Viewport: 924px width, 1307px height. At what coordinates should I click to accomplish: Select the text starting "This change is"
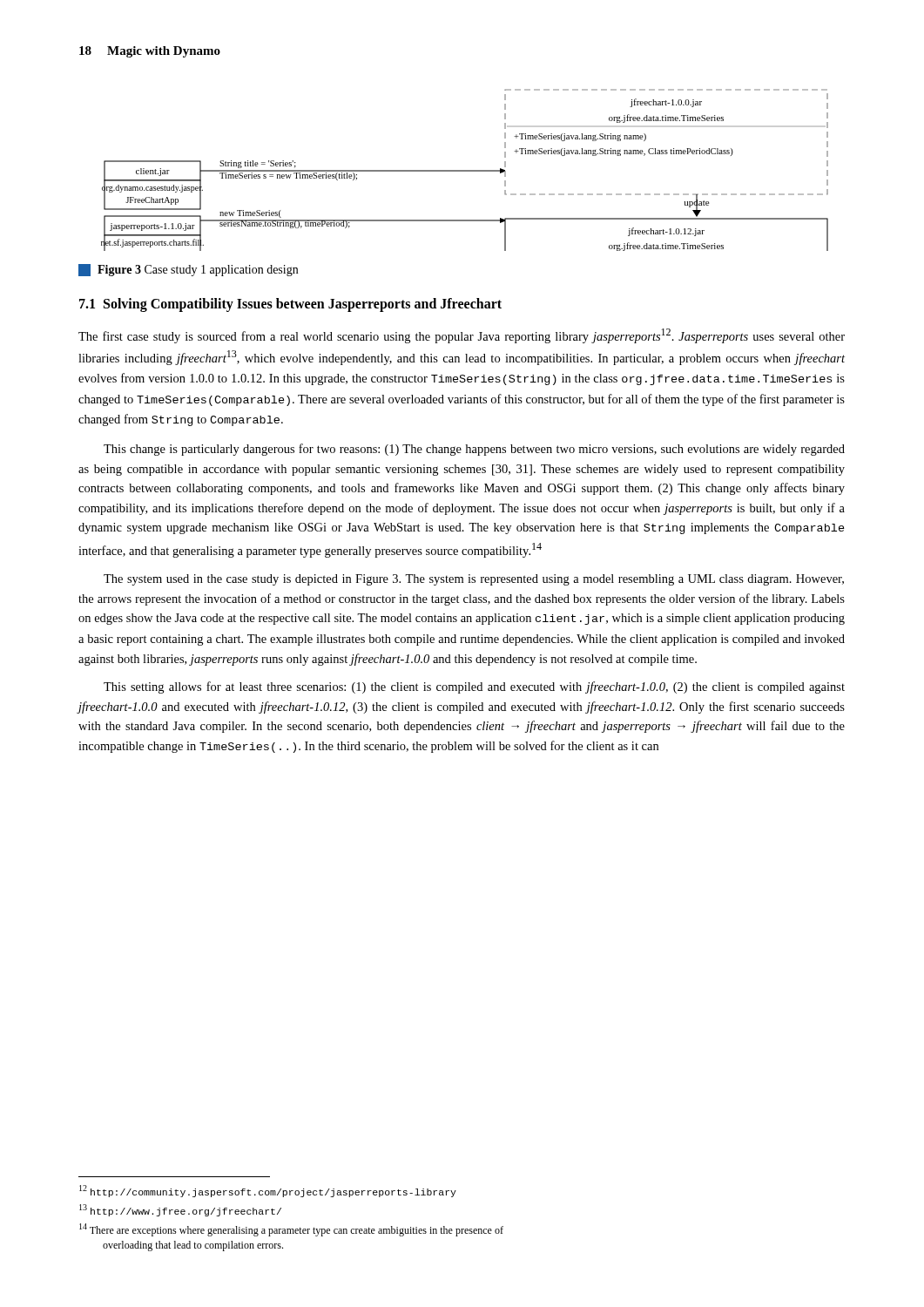click(462, 500)
